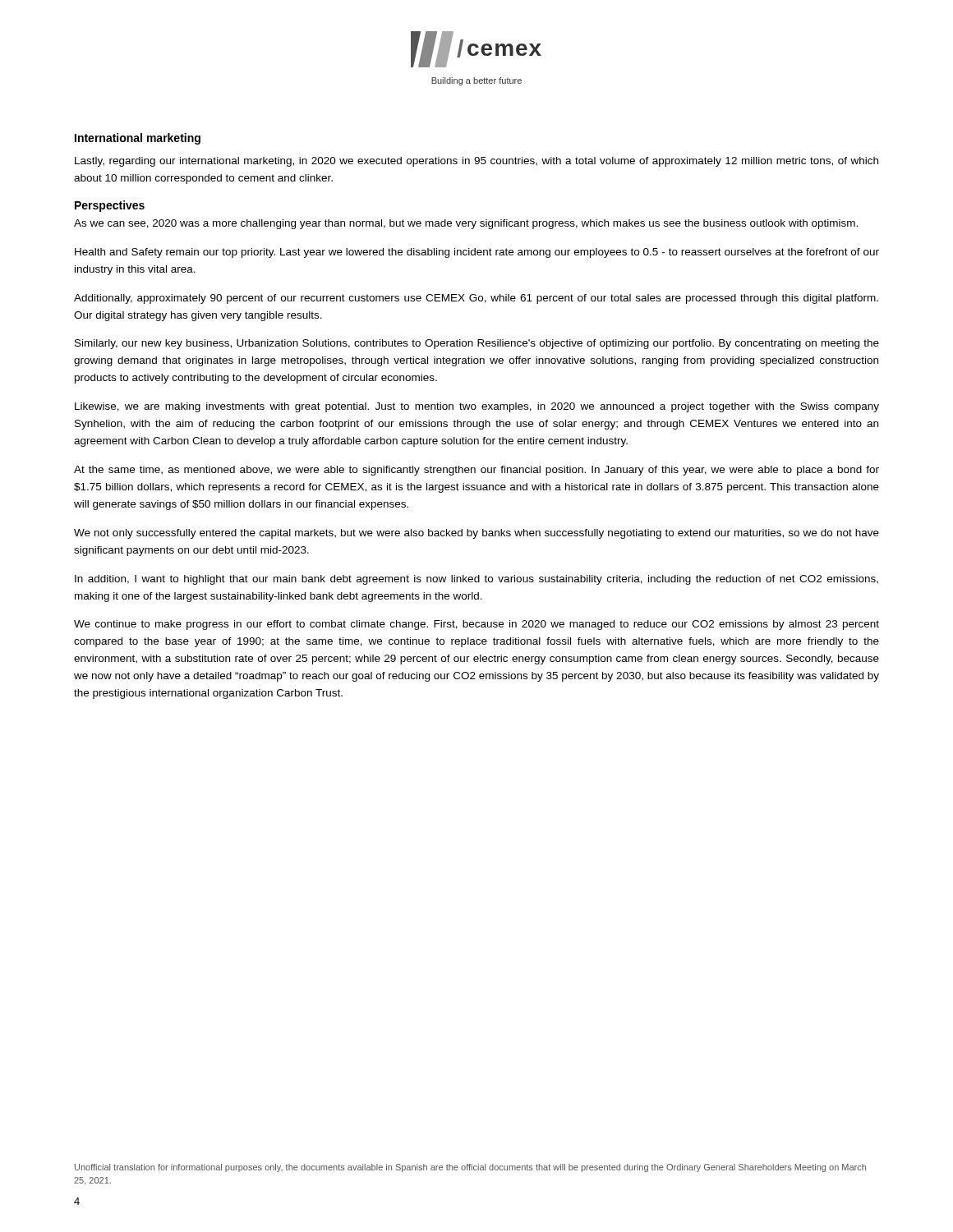Point to the text block starting "At the same time, as mentioned above, we"
Viewport: 953px width, 1232px height.
(x=476, y=487)
